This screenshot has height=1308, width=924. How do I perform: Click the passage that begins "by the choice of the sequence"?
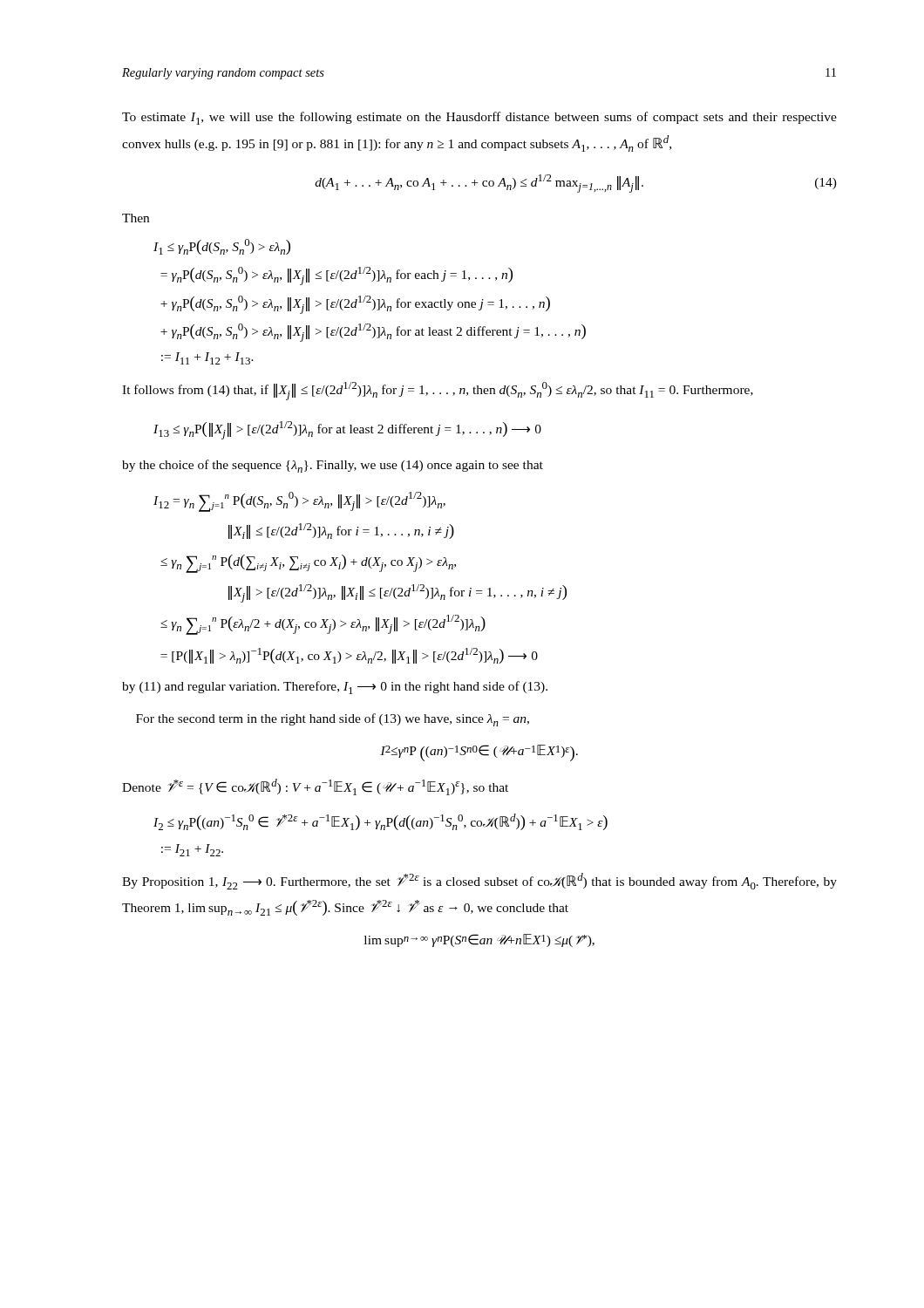point(333,466)
